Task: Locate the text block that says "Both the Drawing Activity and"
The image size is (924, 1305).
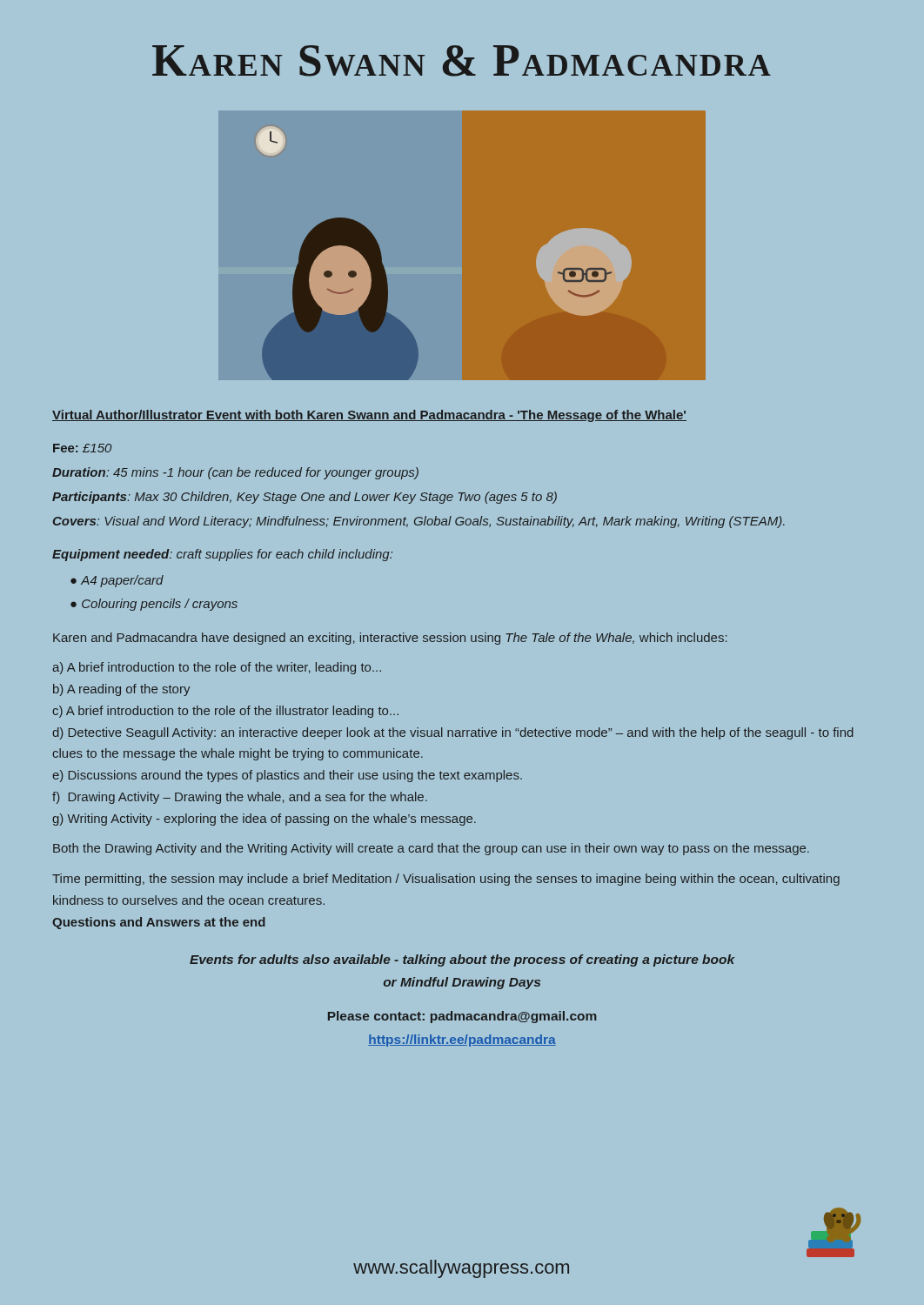Action: 431,848
